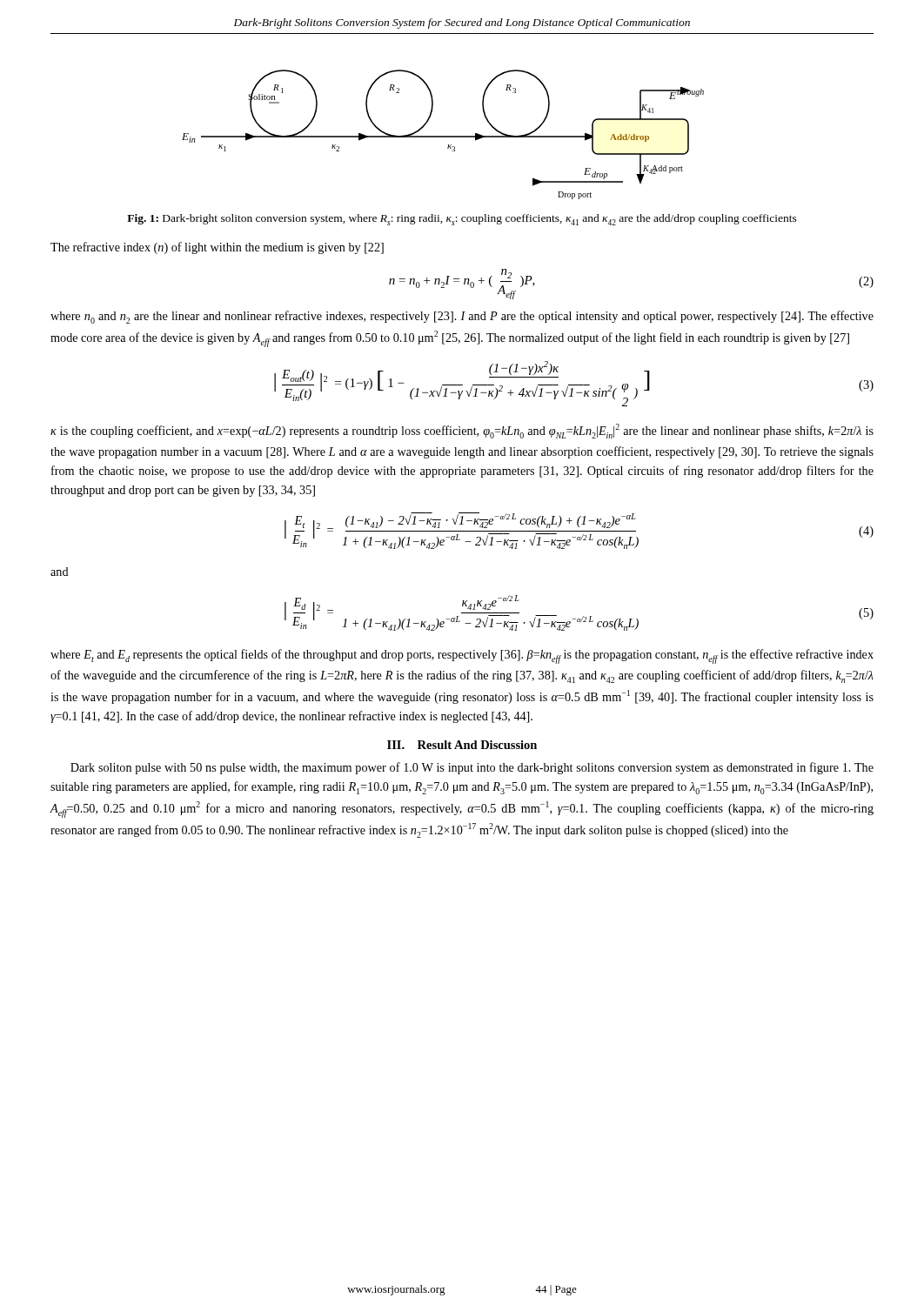
Task: Click the formula that begins "| Ed Ein |2"
Action: pos(578,613)
